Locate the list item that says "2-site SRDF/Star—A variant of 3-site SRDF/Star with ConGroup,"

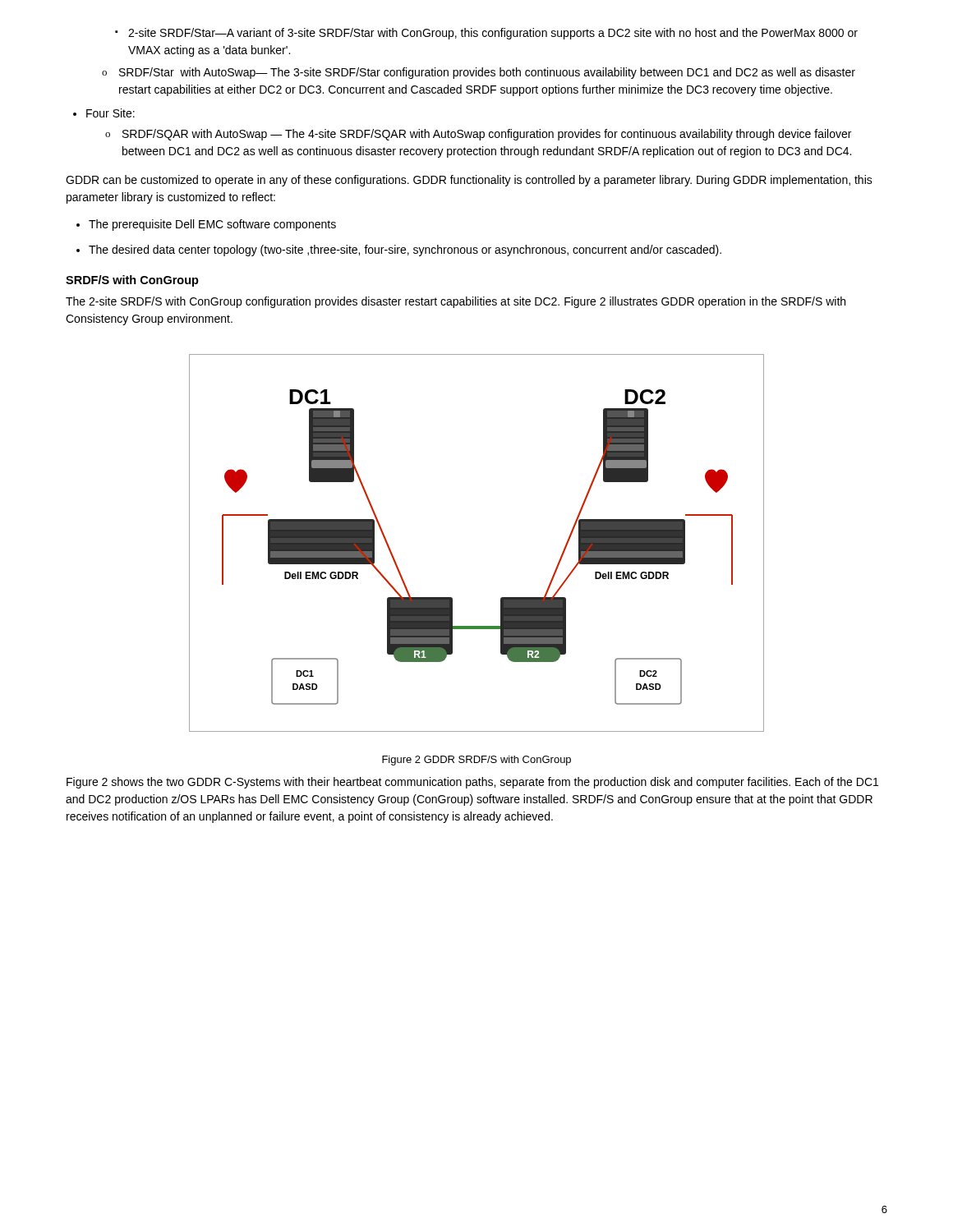tap(476, 42)
